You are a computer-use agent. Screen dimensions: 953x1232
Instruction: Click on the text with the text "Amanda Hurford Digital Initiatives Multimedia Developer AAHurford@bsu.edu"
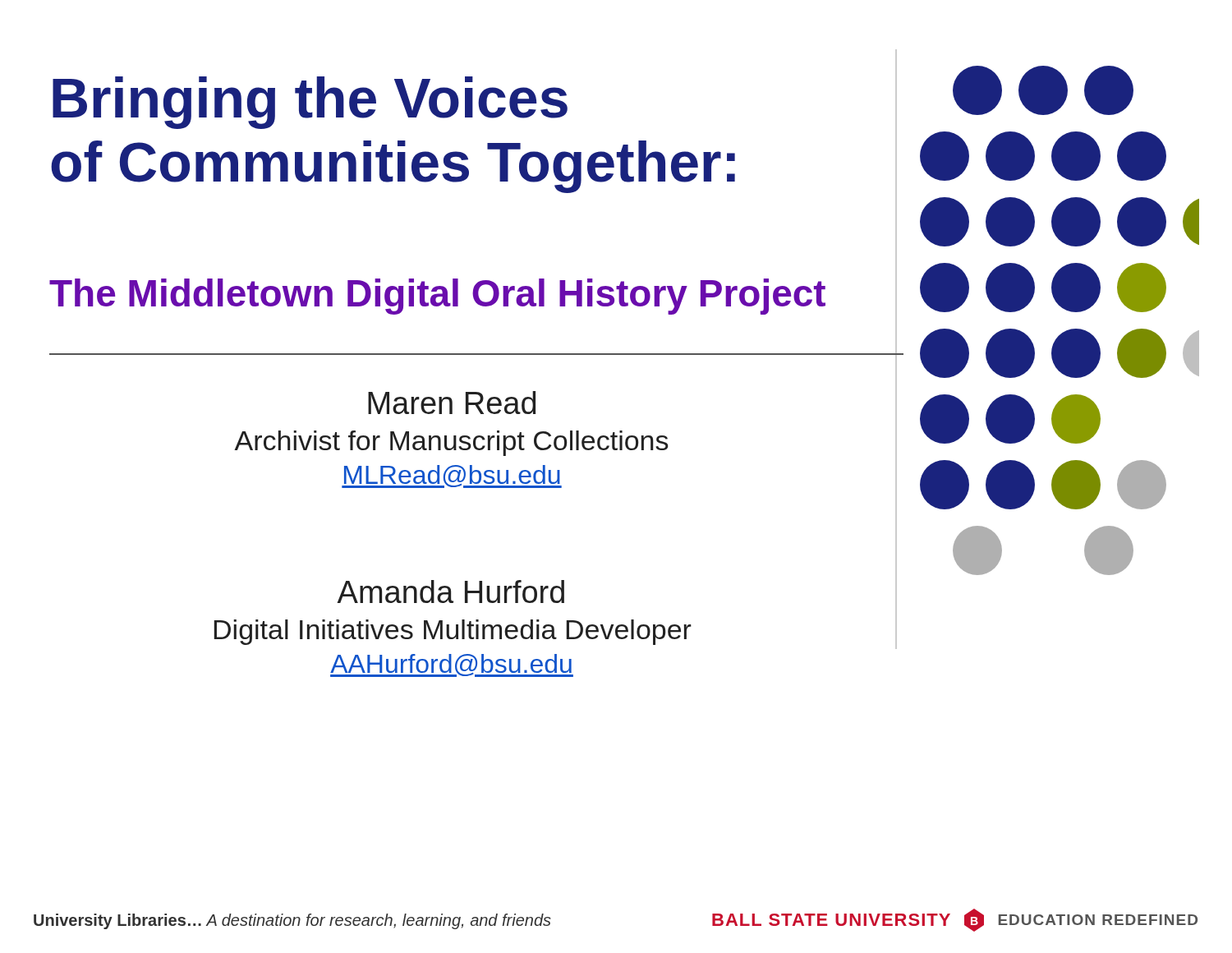pos(452,627)
